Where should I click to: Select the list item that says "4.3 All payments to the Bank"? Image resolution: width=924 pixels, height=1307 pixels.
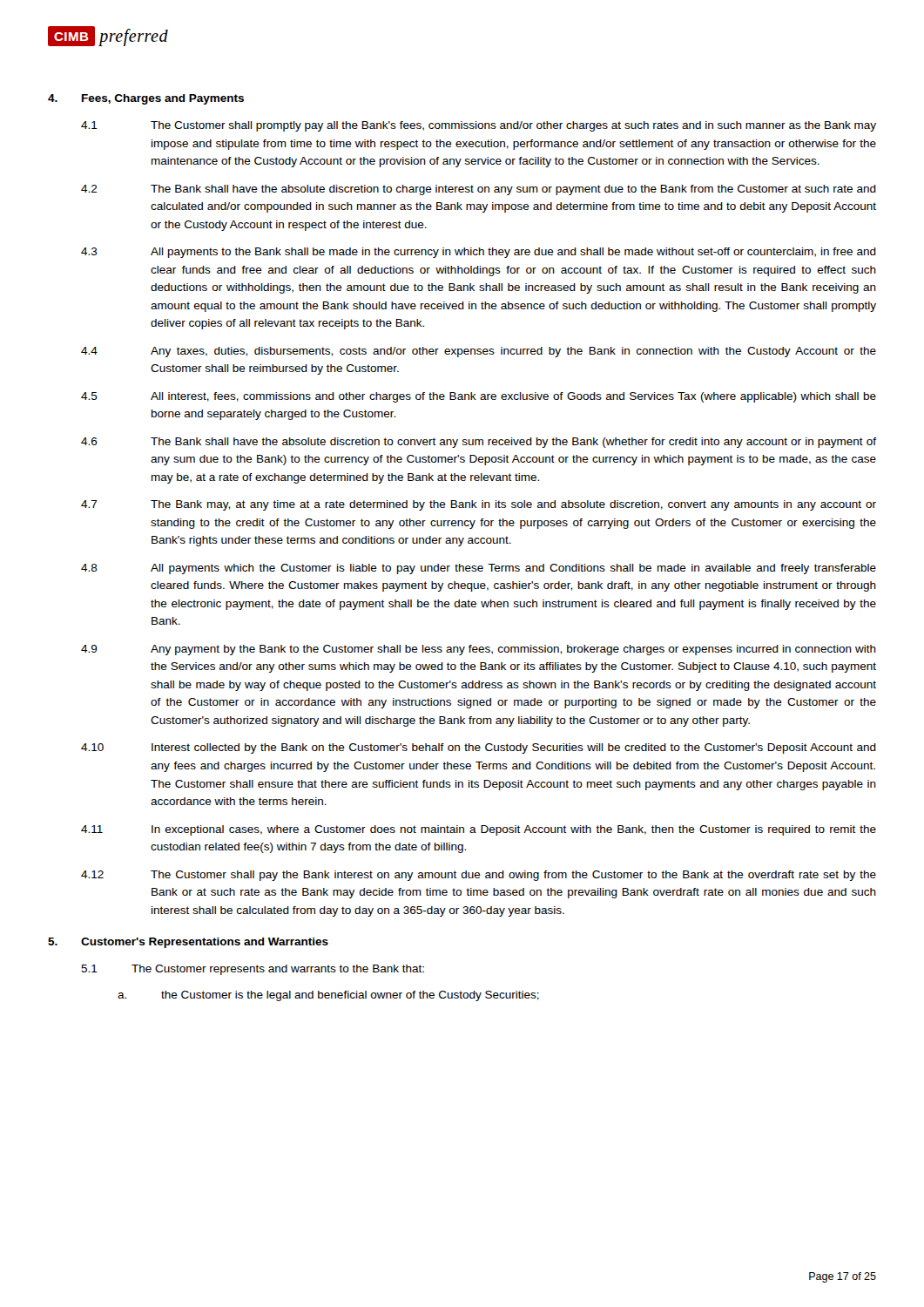(462, 288)
